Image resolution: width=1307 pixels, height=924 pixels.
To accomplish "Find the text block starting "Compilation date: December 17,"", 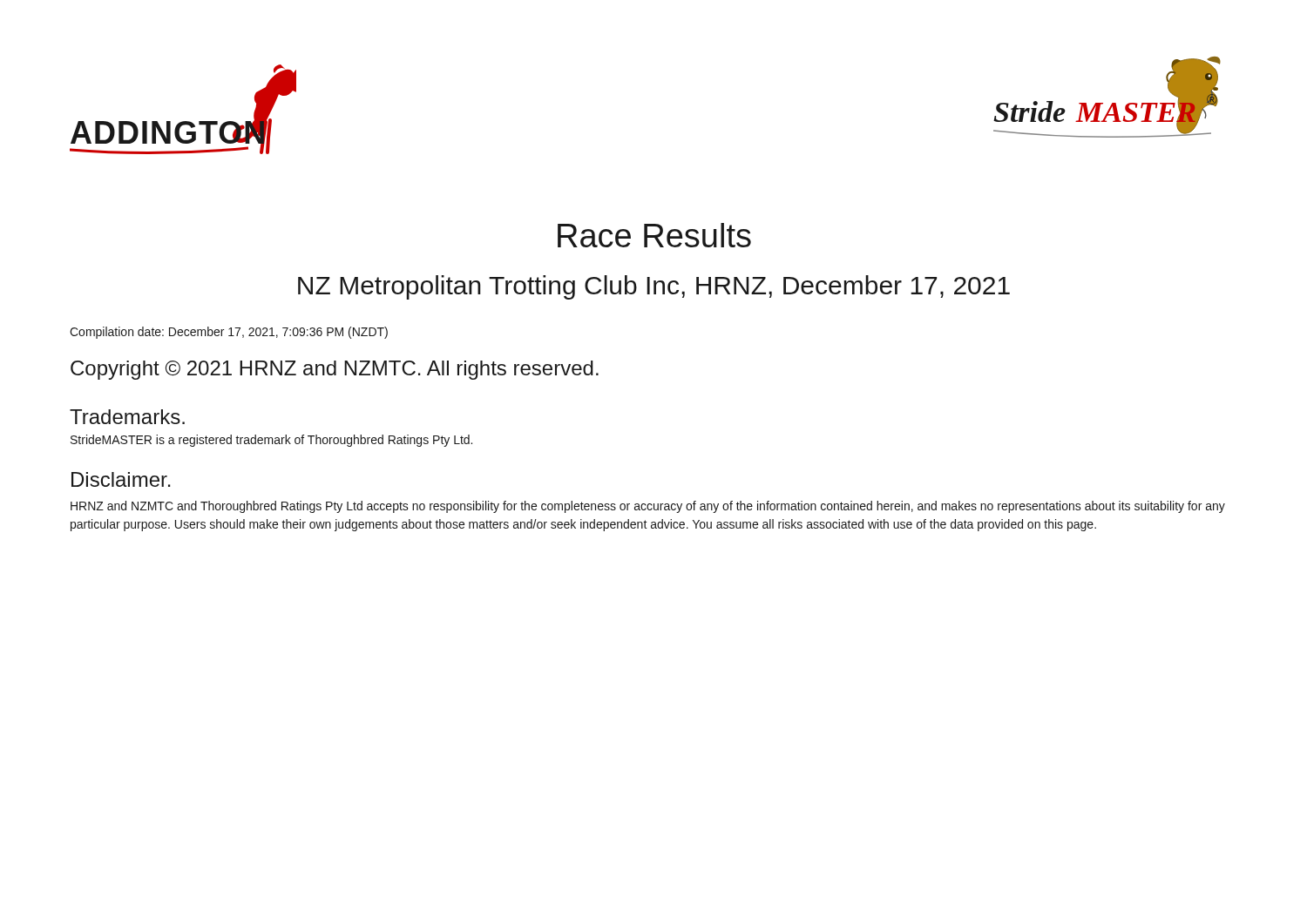I will pos(229,333).
